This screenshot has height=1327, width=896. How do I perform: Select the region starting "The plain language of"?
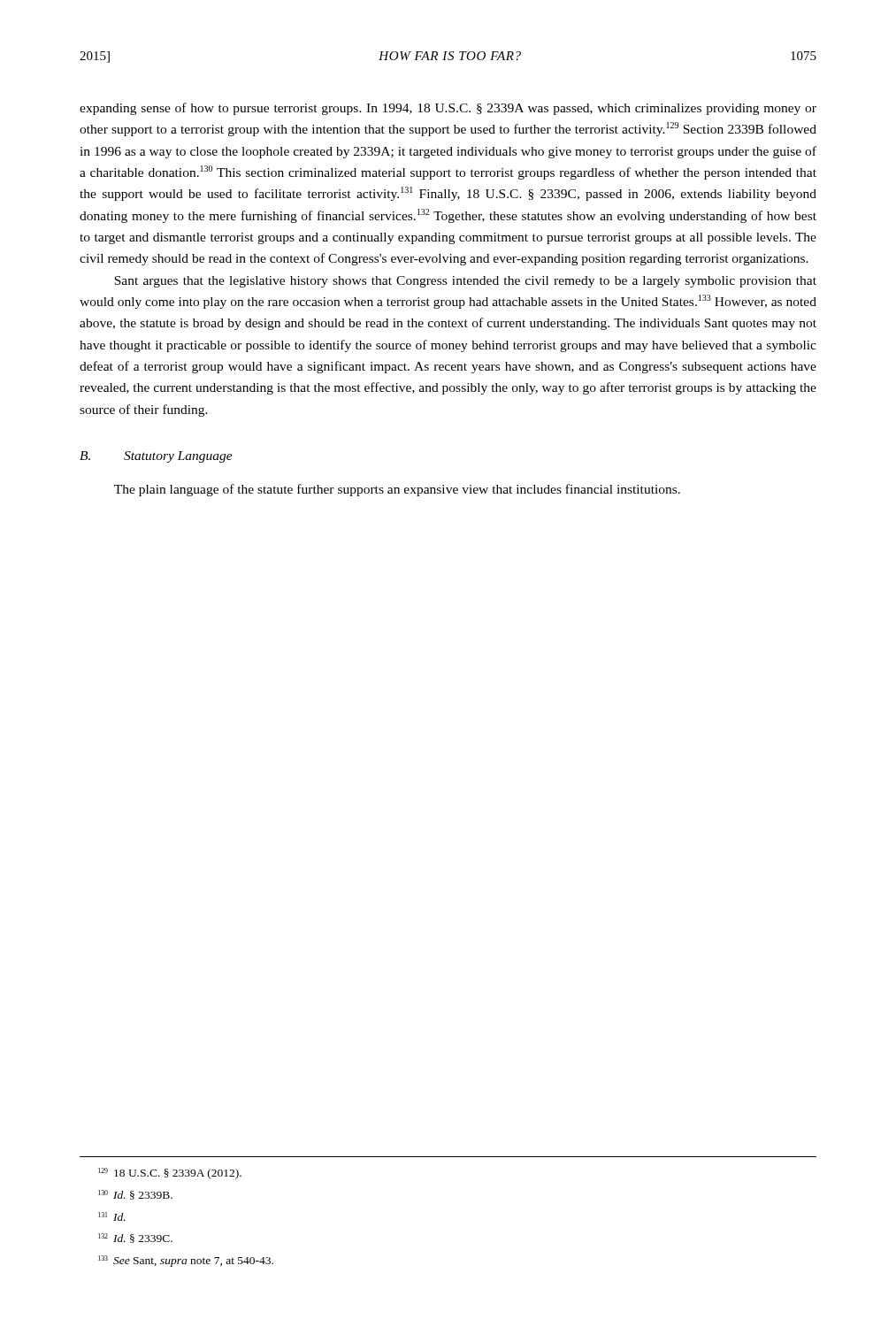448,489
